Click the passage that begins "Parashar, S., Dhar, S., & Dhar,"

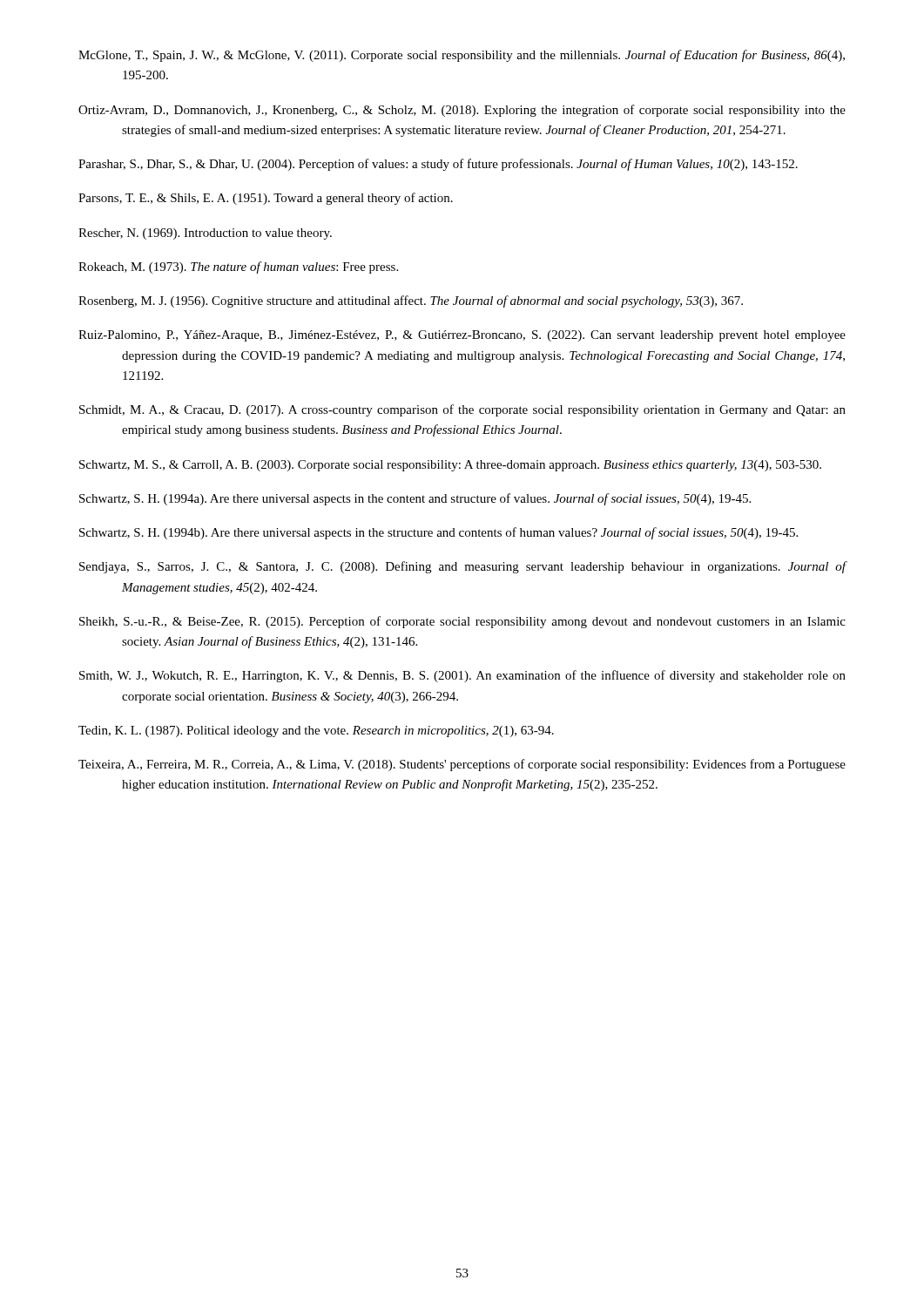(x=438, y=164)
